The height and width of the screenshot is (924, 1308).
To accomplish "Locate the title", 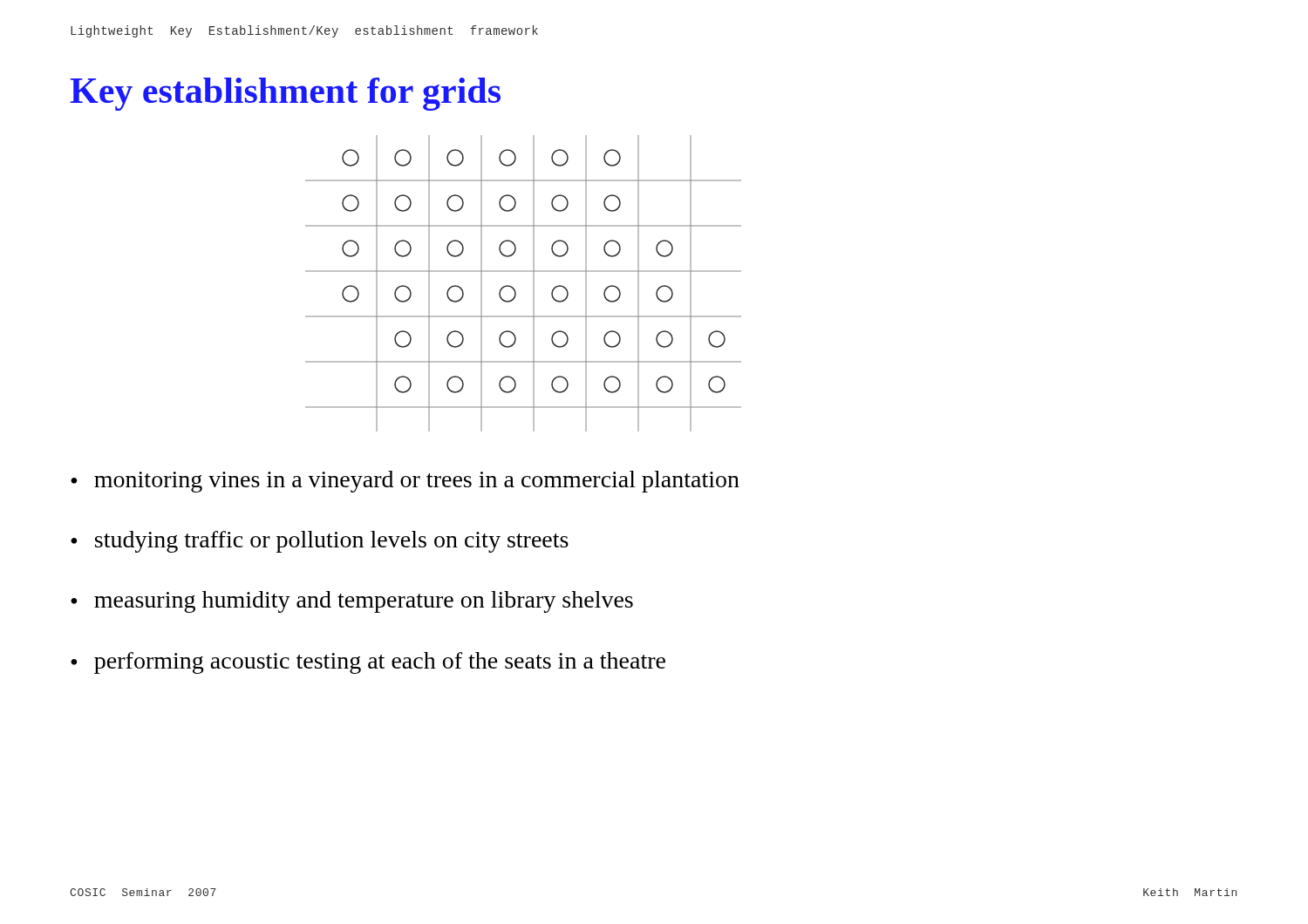I will 286,91.
